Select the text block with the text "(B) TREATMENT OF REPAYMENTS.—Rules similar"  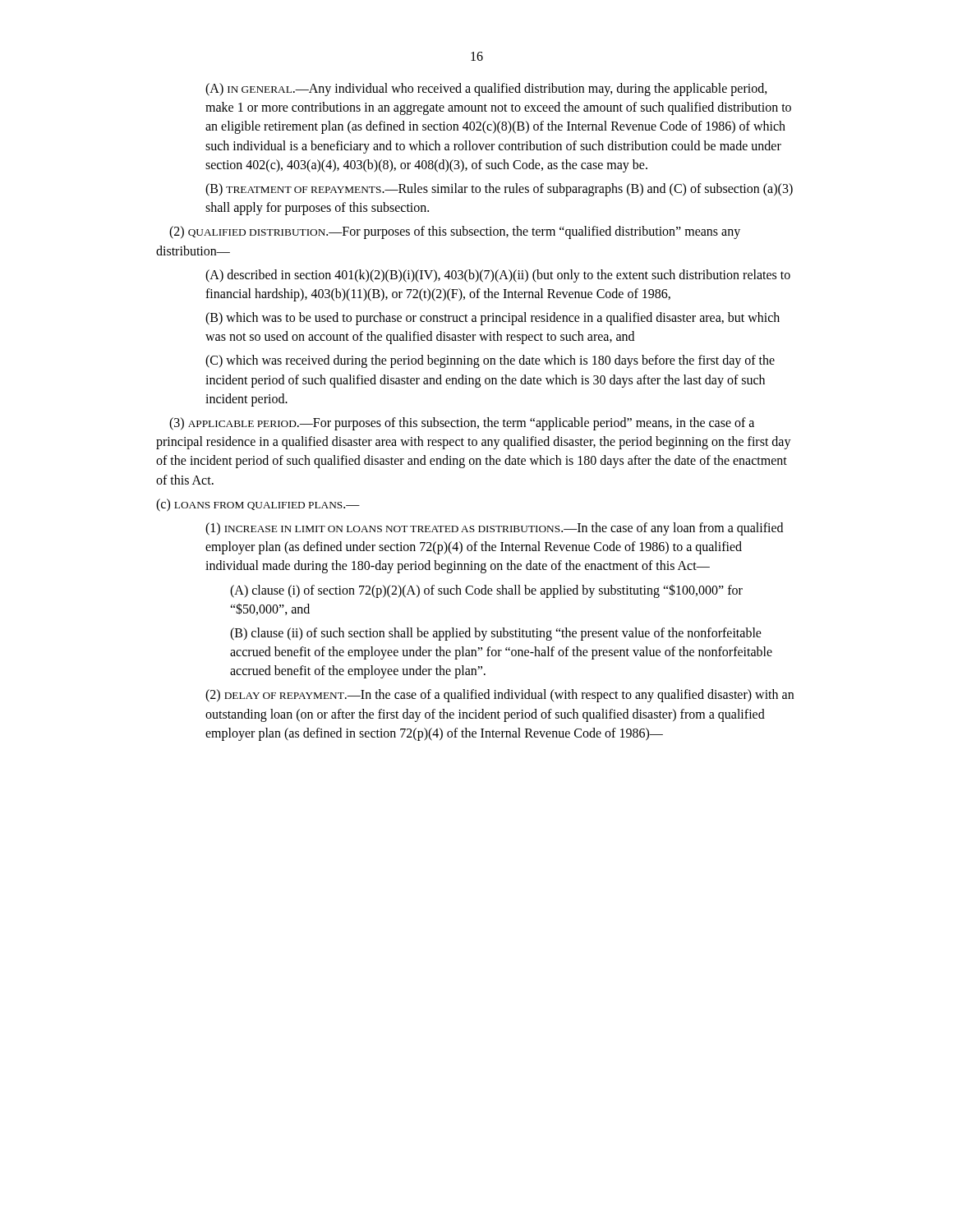point(499,198)
